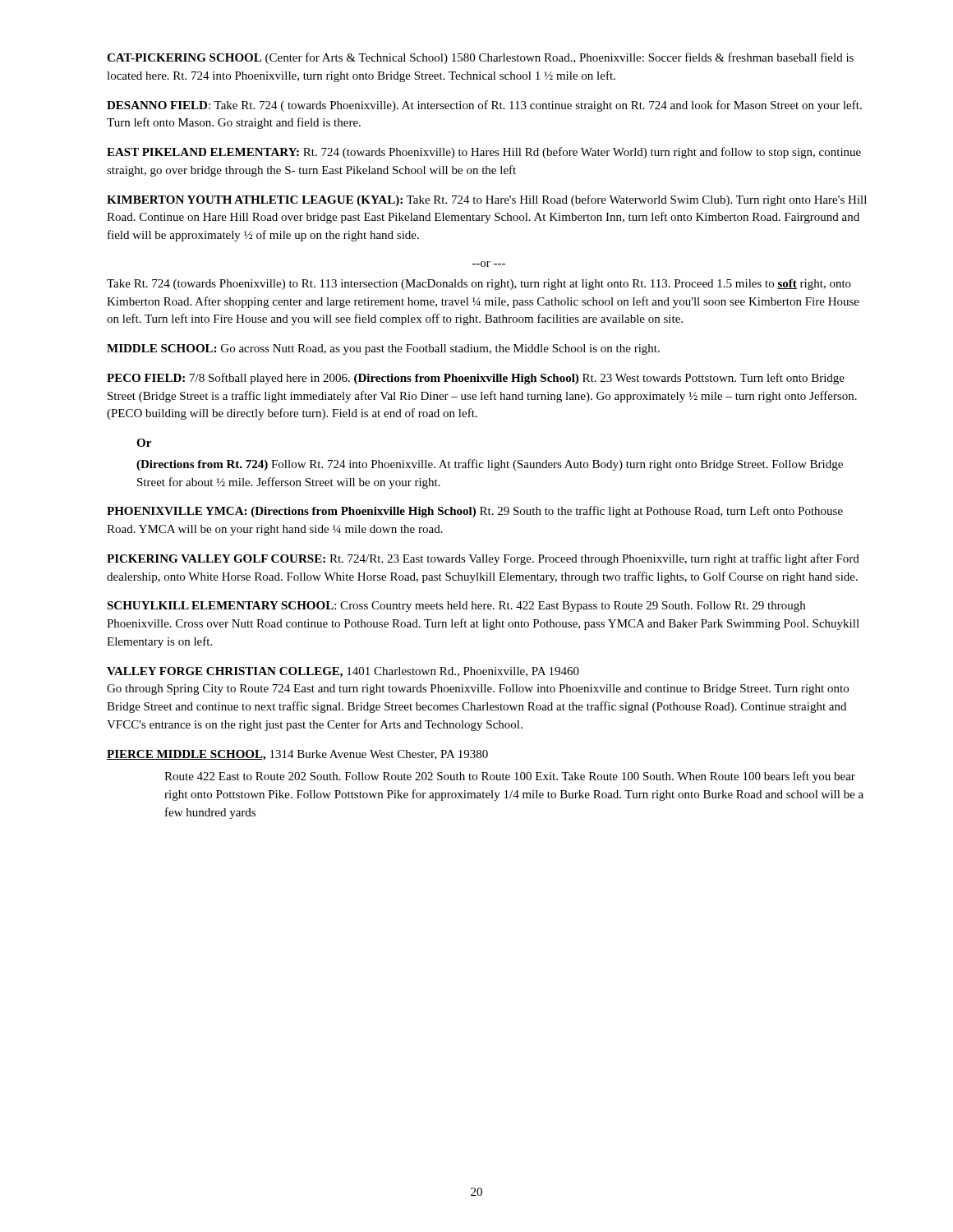Find the block on this page that starts "KIMBERTON YOUTH ATHLETIC LEAGUE (KYAL): Take Rt."
This screenshot has height=1232, width=953.
pyautogui.click(x=487, y=217)
